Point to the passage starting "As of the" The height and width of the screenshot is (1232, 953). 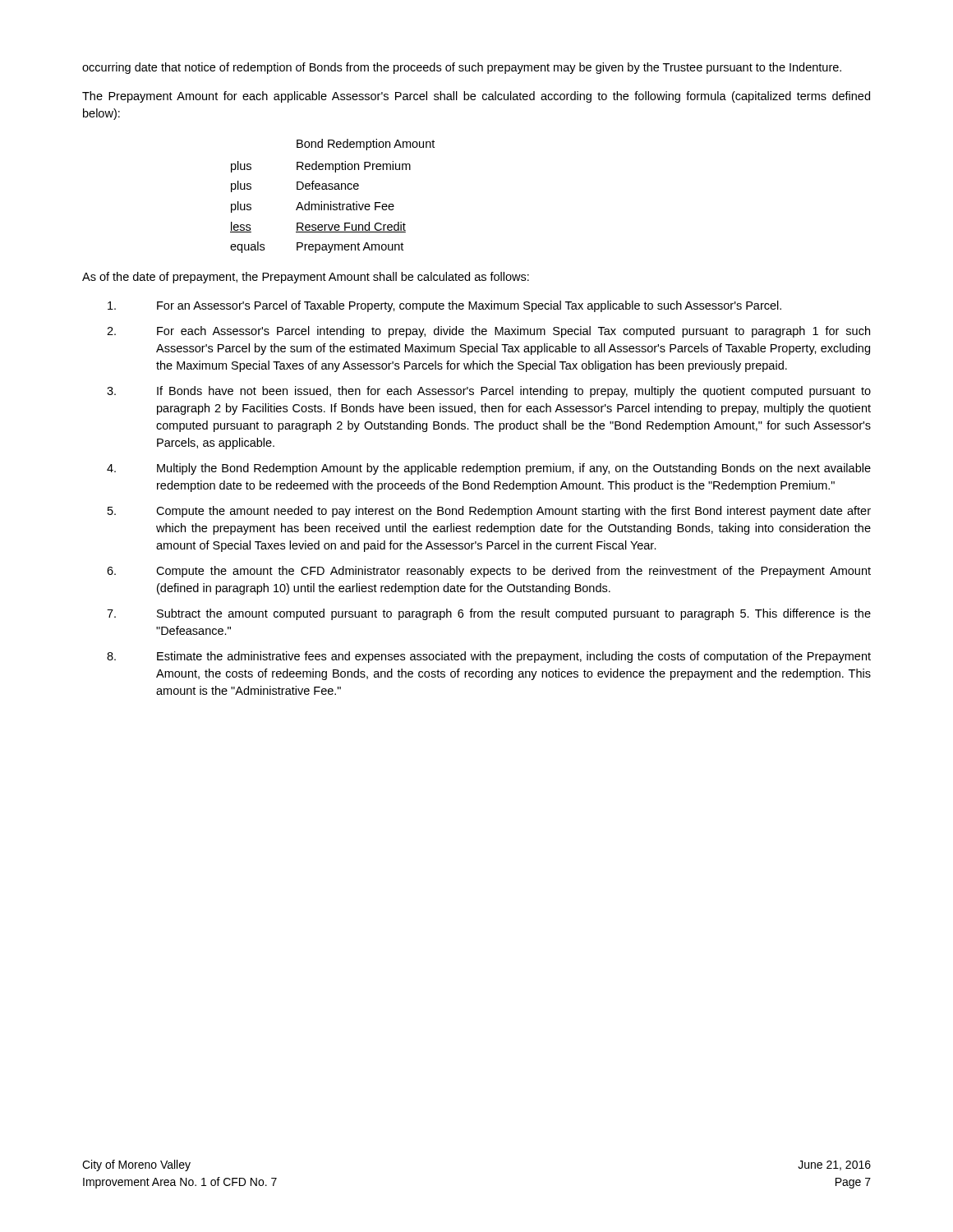[306, 277]
